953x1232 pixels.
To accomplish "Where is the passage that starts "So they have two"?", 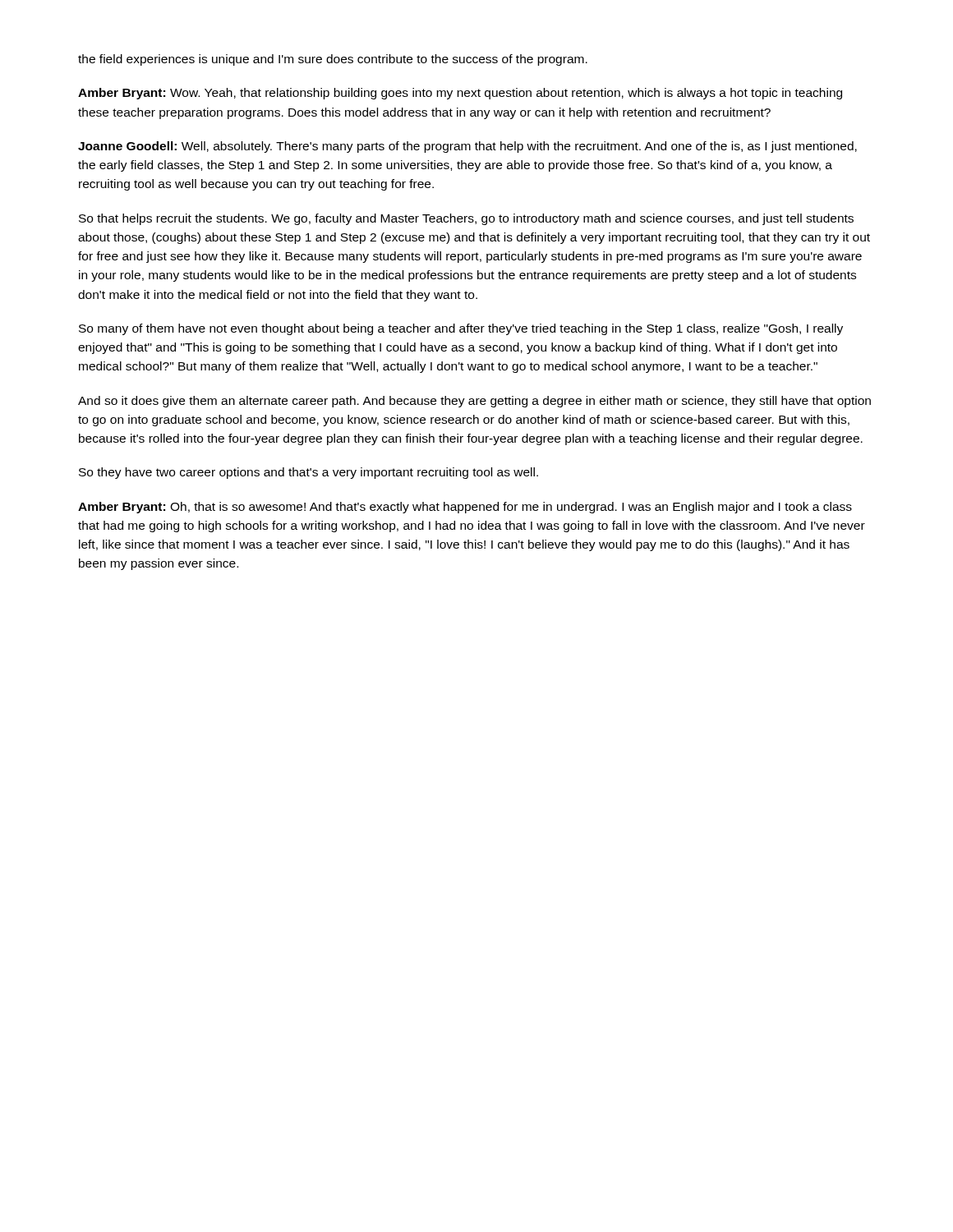I will [309, 472].
